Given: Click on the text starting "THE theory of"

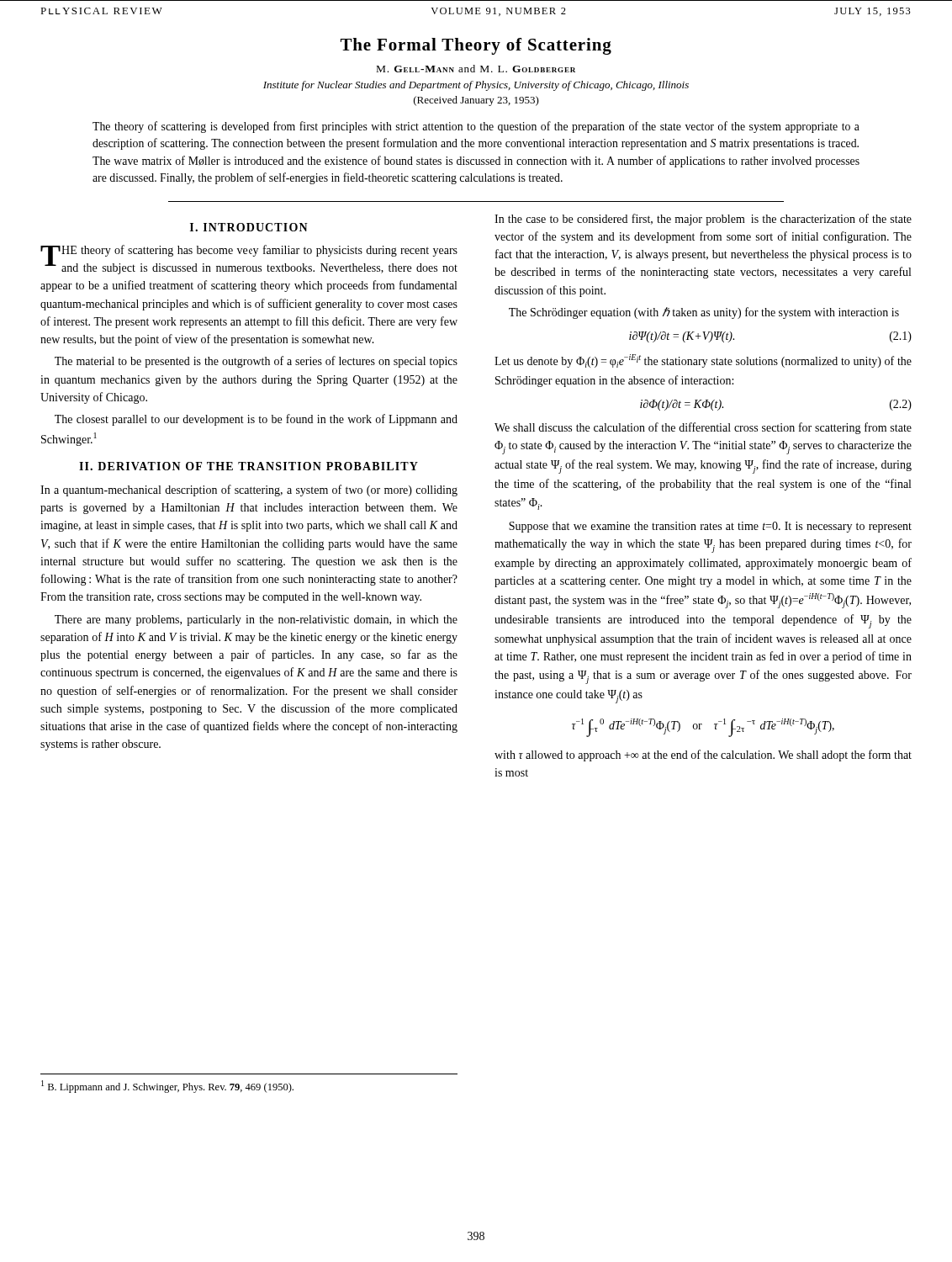Looking at the screenshot, I should 249,345.
